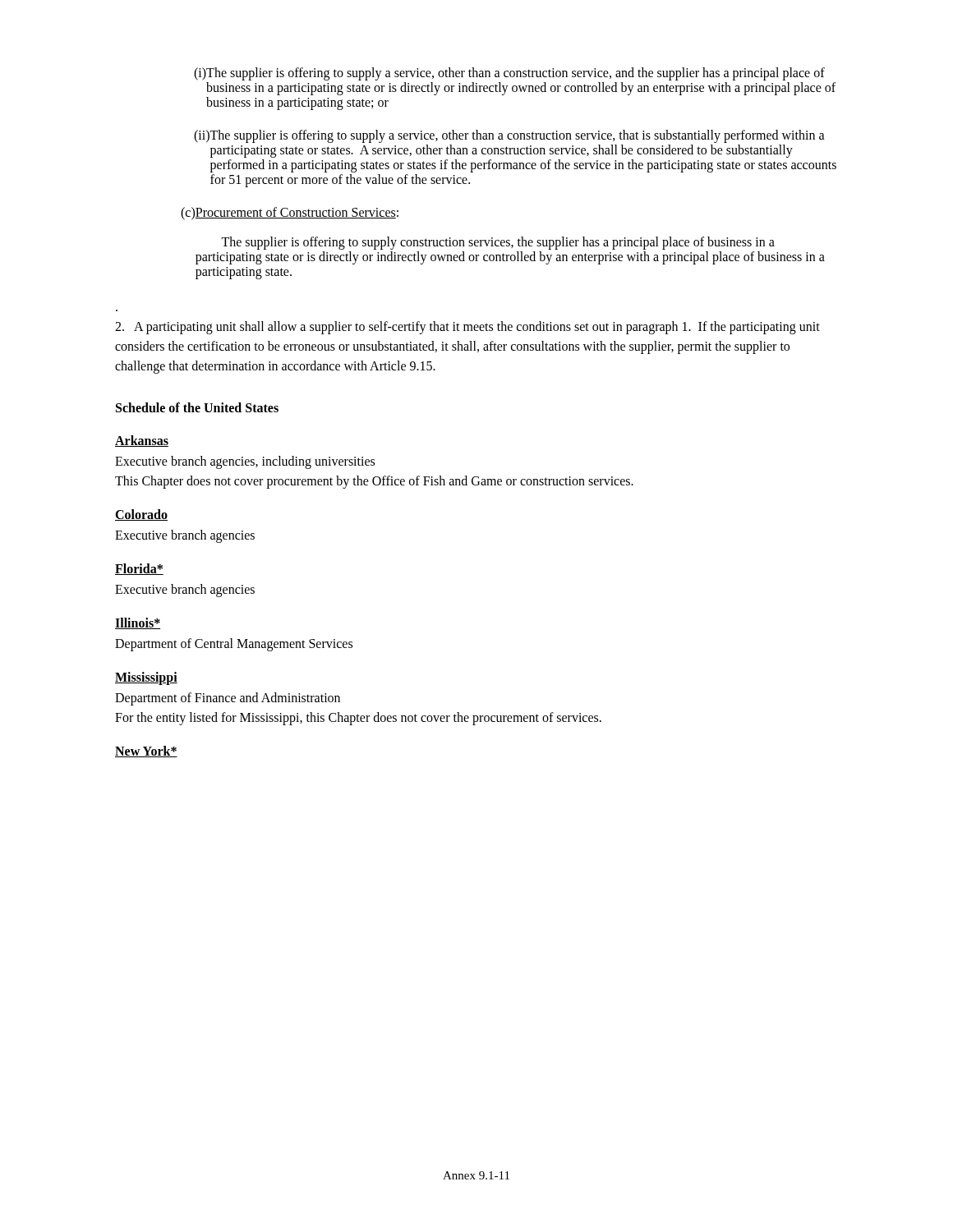Locate the list item that says "(i) The supplier"

476,88
